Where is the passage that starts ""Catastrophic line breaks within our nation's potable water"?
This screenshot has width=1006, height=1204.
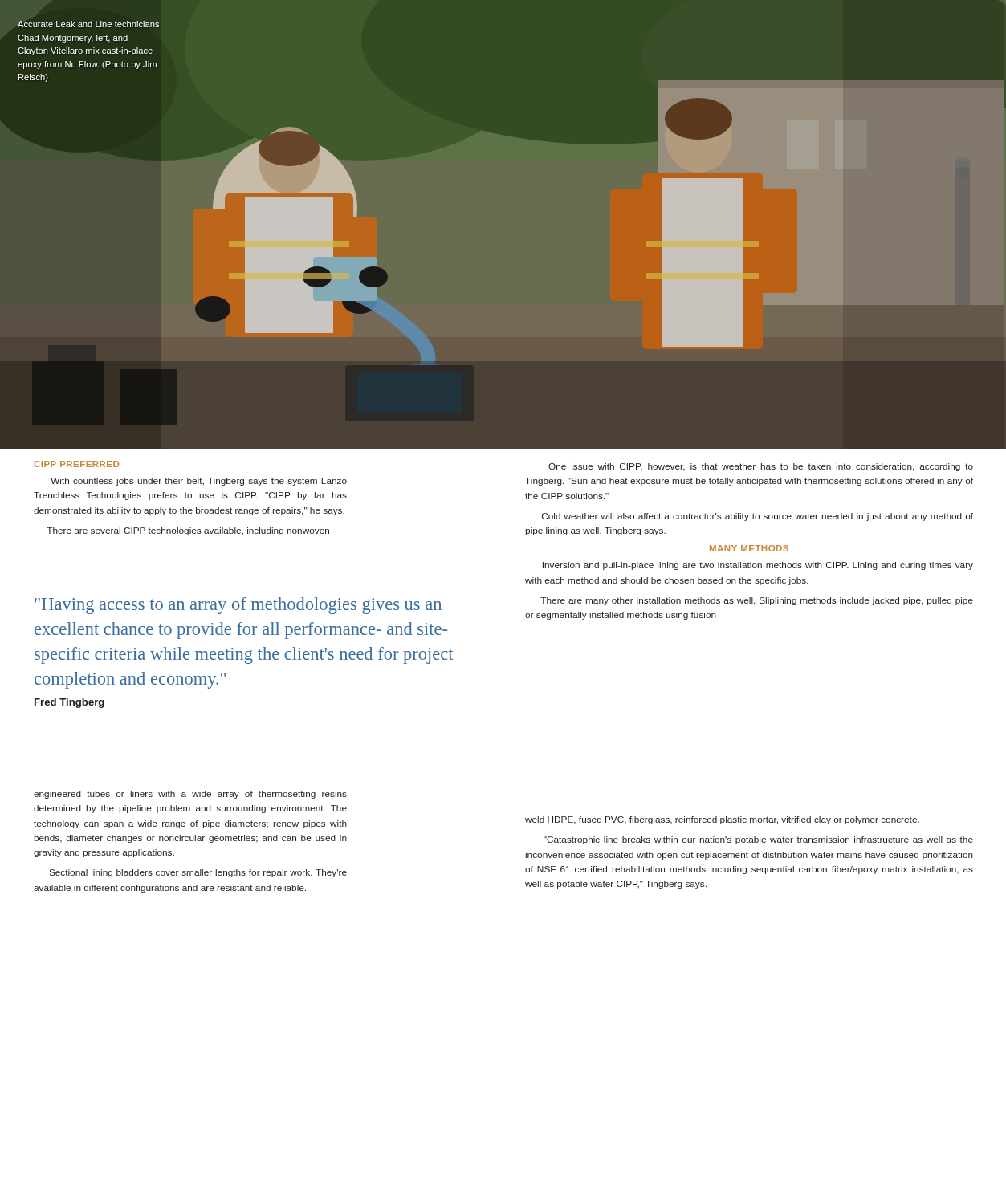pyautogui.click(x=749, y=862)
